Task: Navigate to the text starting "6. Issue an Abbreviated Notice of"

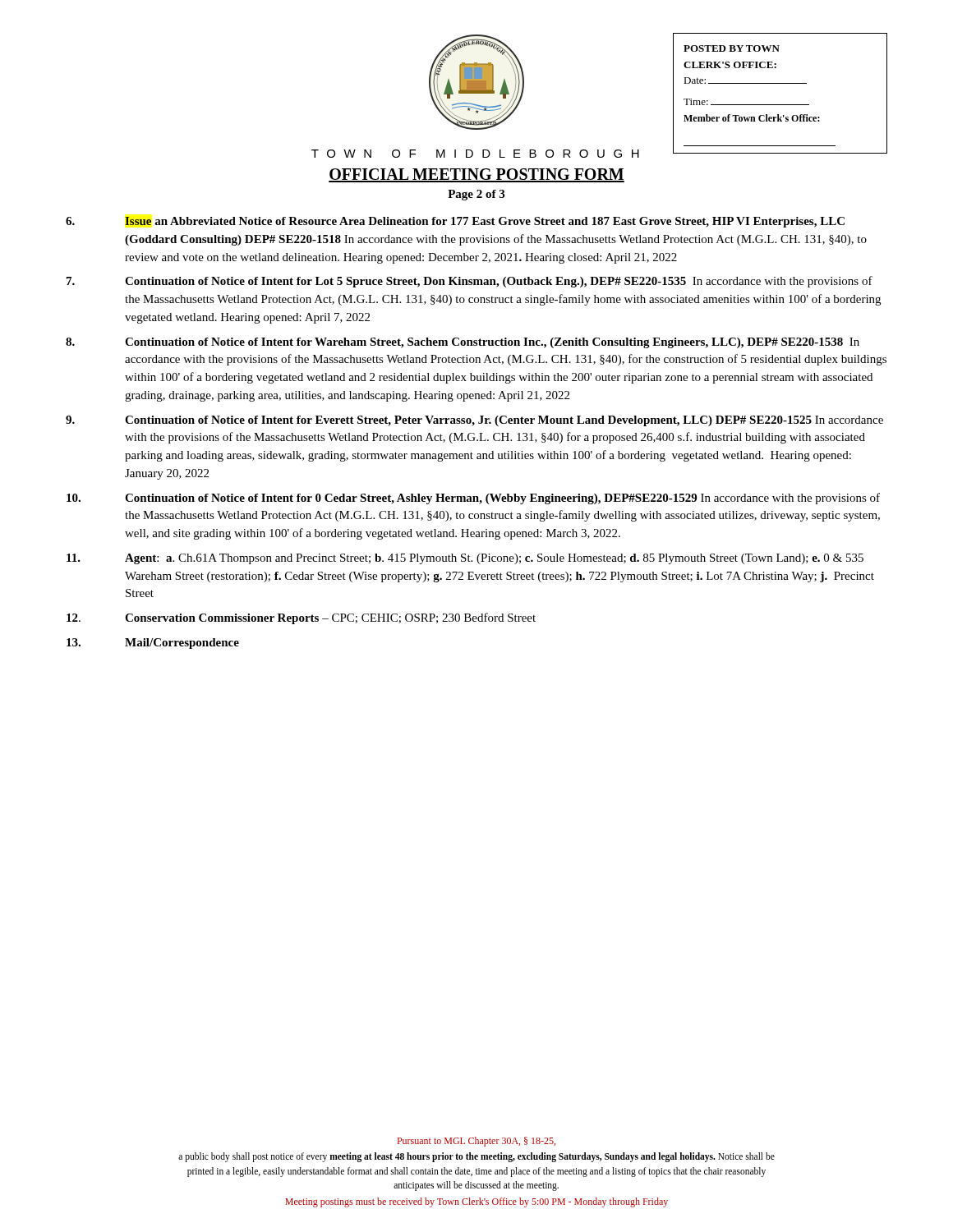Action: tap(476, 240)
